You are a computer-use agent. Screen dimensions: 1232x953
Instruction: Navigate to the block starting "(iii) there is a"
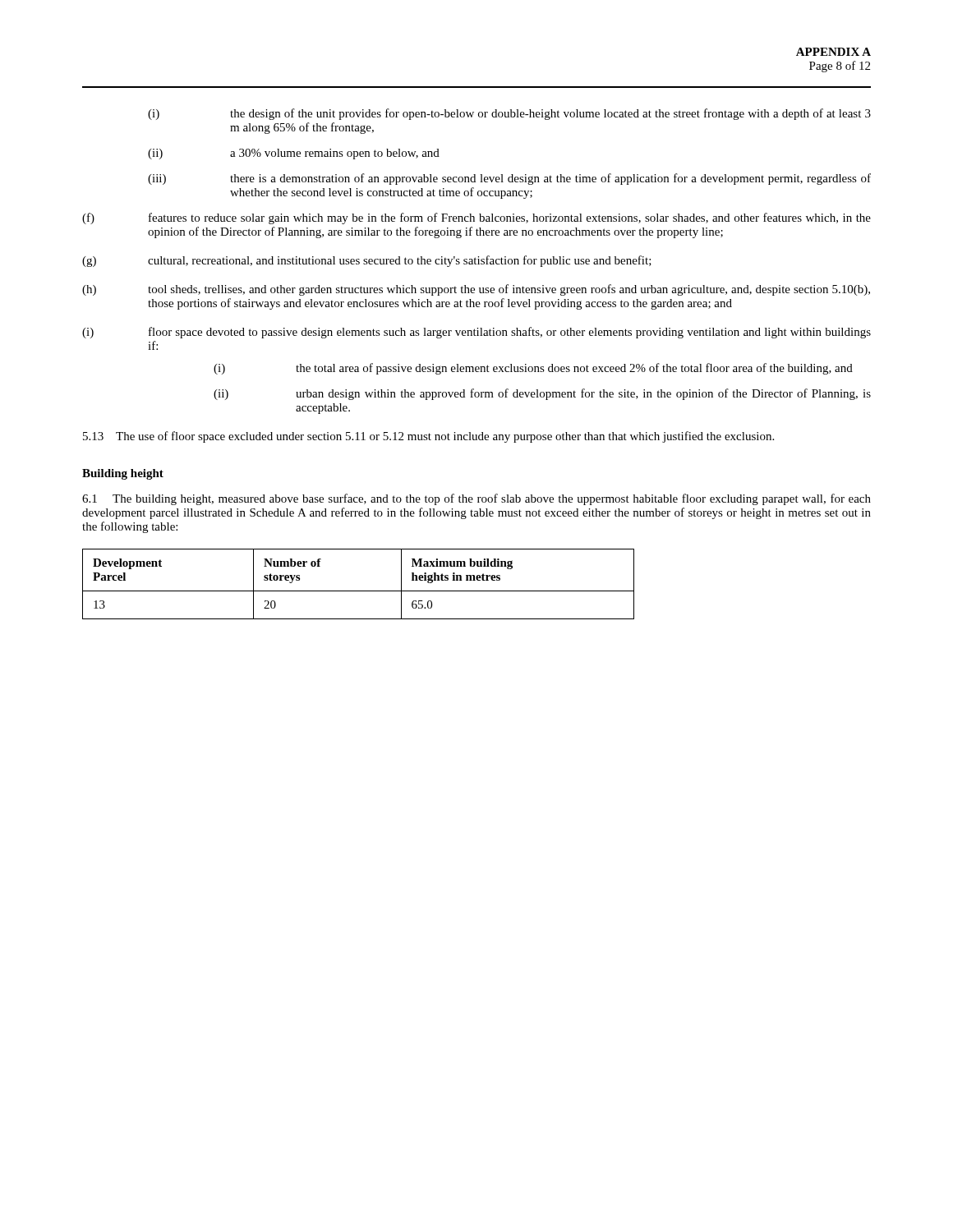(x=509, y=186)
